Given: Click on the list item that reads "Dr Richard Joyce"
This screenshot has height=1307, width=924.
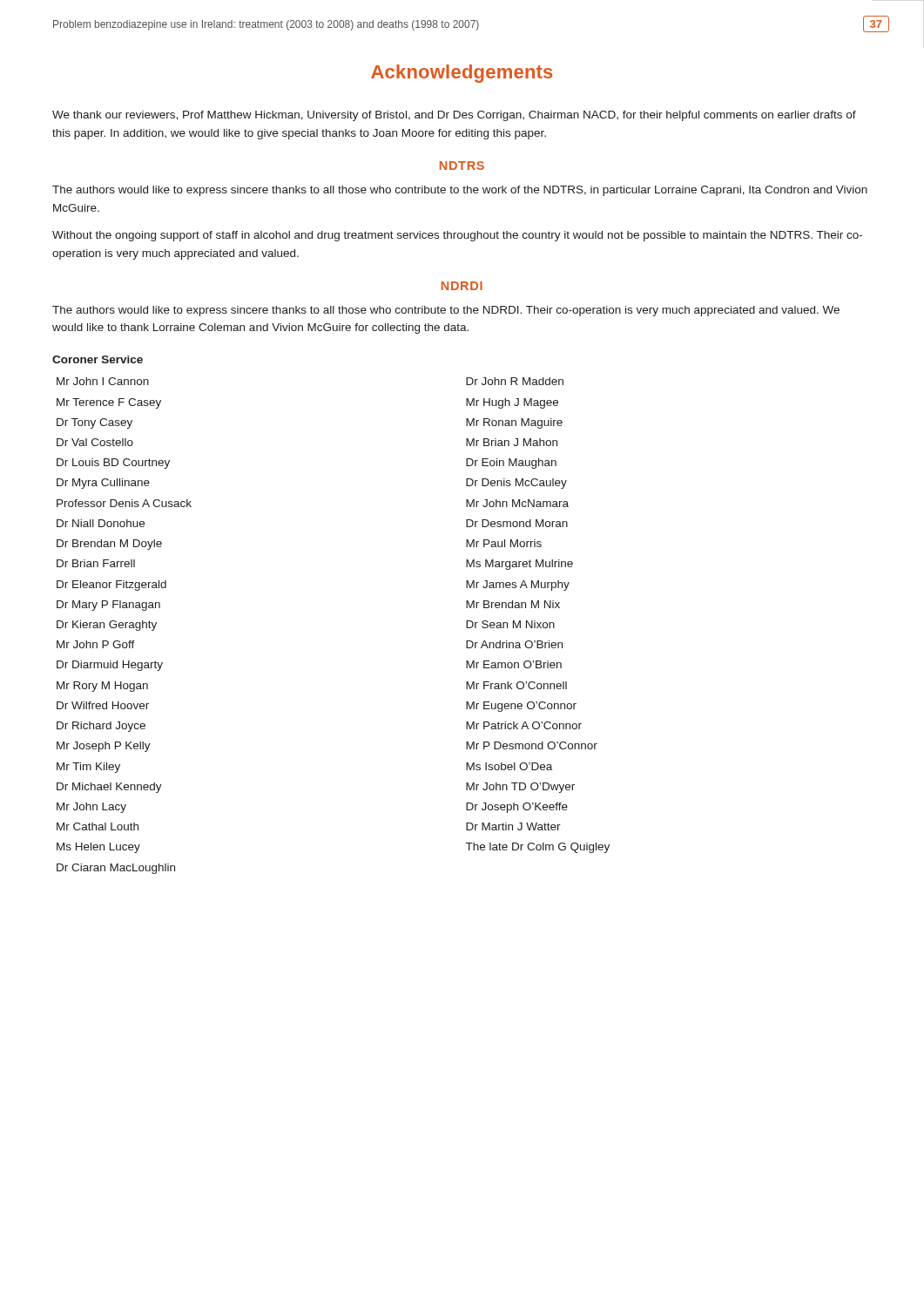Looking at the screenshot, I should pyautogui.click(x=101, y=726).
